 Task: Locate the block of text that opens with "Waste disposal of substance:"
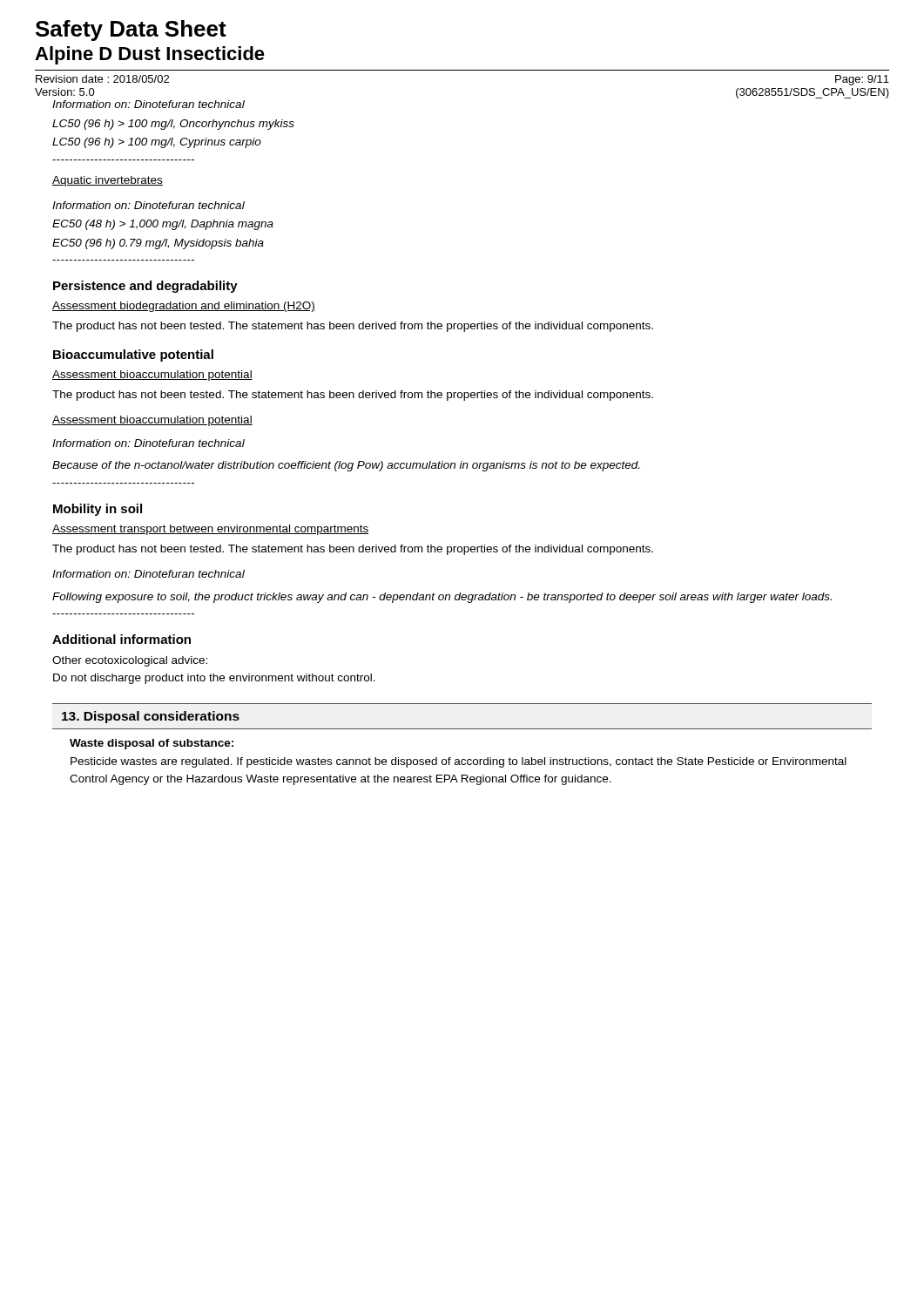tap(471, 762)
